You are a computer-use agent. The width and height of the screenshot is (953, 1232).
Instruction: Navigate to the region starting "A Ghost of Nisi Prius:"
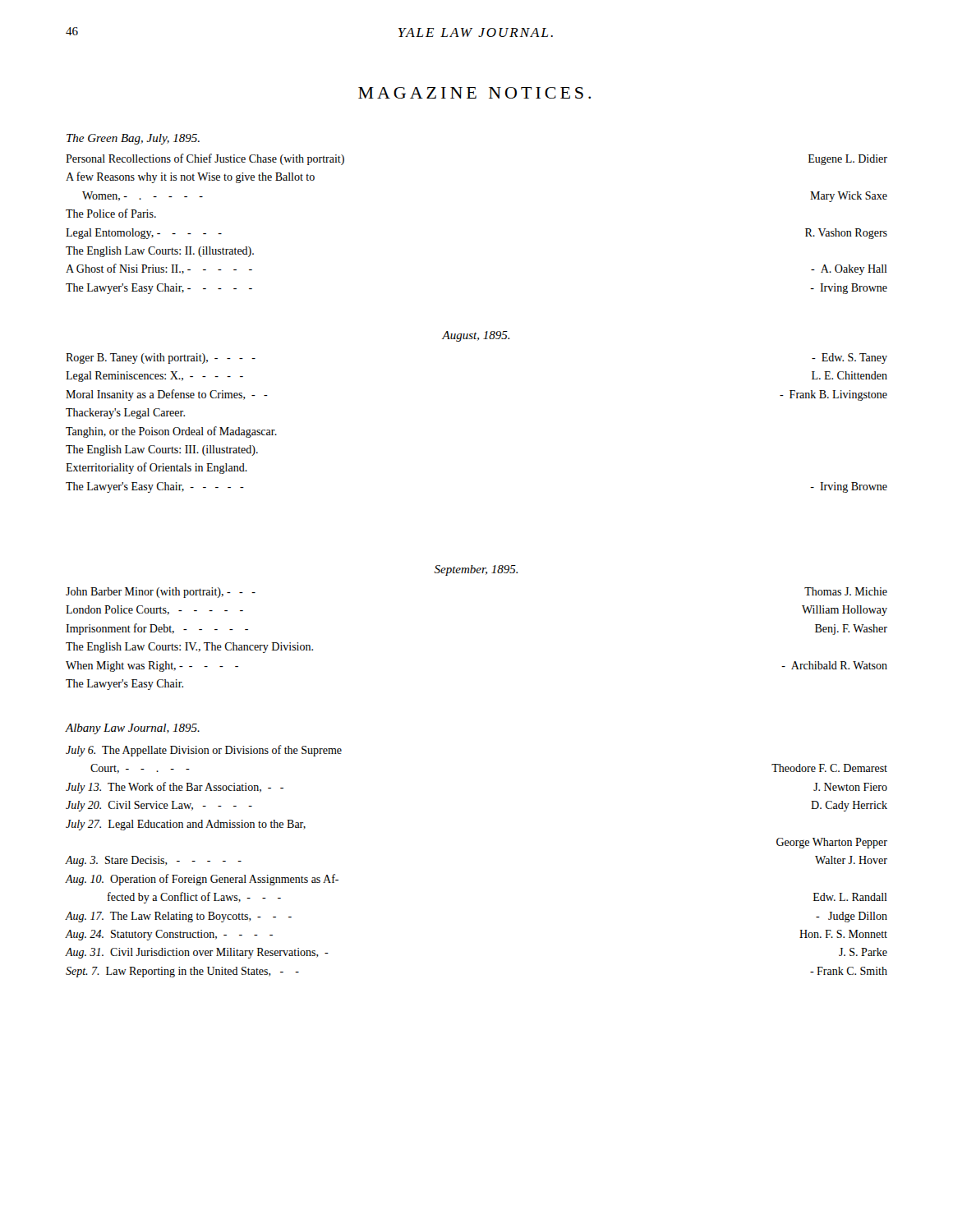tap(126, 269)
